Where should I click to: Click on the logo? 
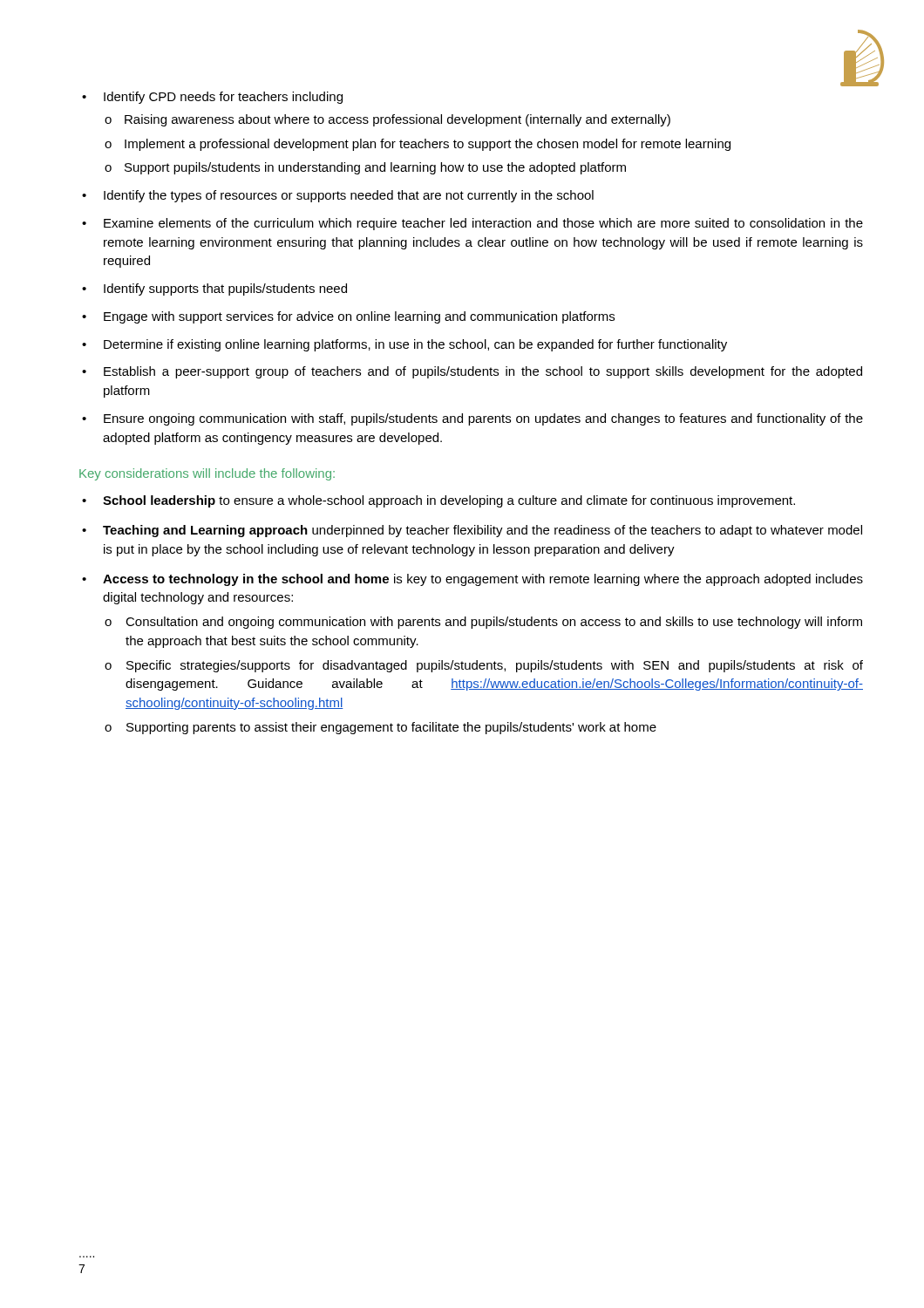860,56
